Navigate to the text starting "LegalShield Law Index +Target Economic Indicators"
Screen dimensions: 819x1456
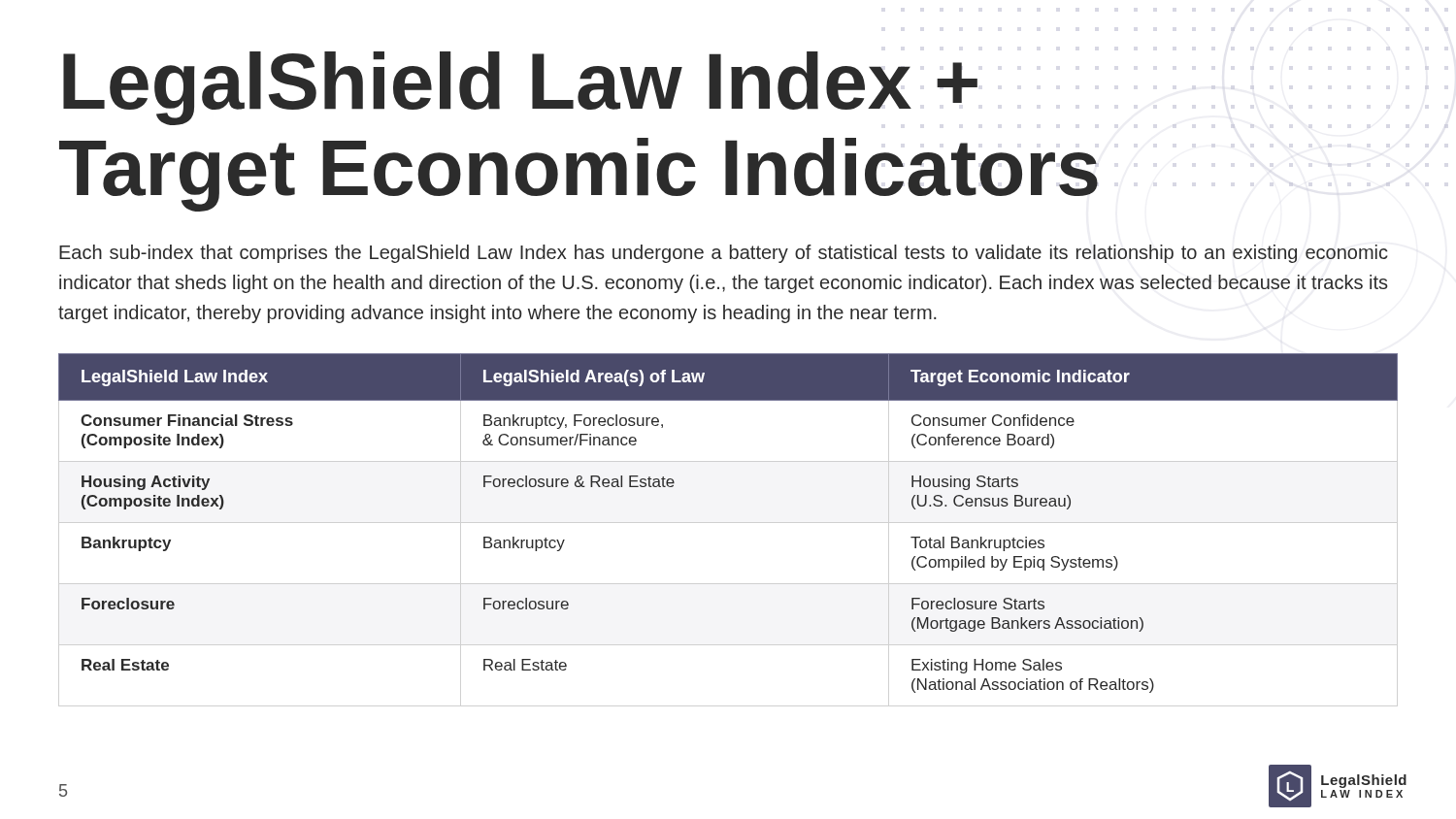(x=728, y=125)
